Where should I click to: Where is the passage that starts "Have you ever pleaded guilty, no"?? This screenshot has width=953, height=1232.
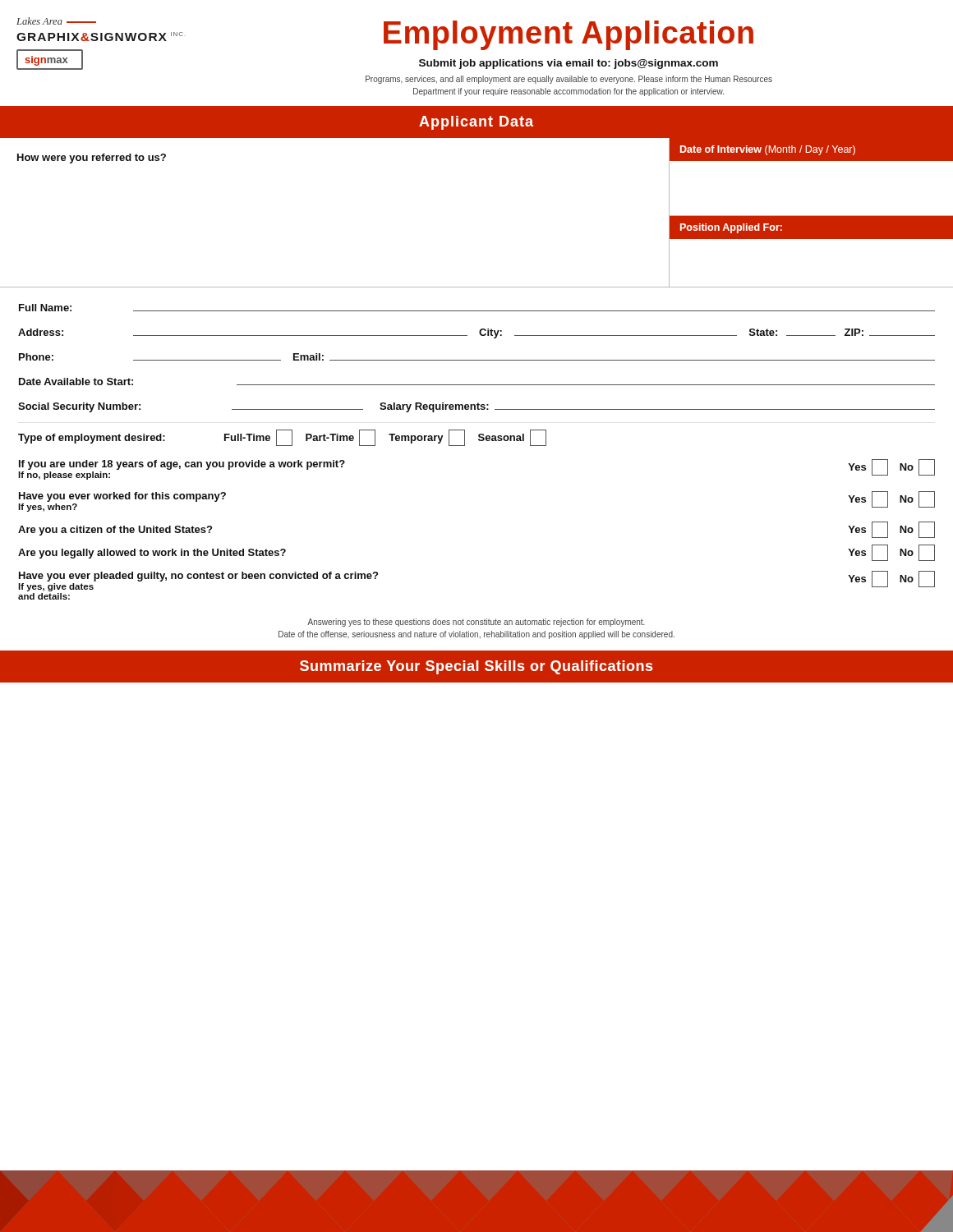tap(160, 581)
